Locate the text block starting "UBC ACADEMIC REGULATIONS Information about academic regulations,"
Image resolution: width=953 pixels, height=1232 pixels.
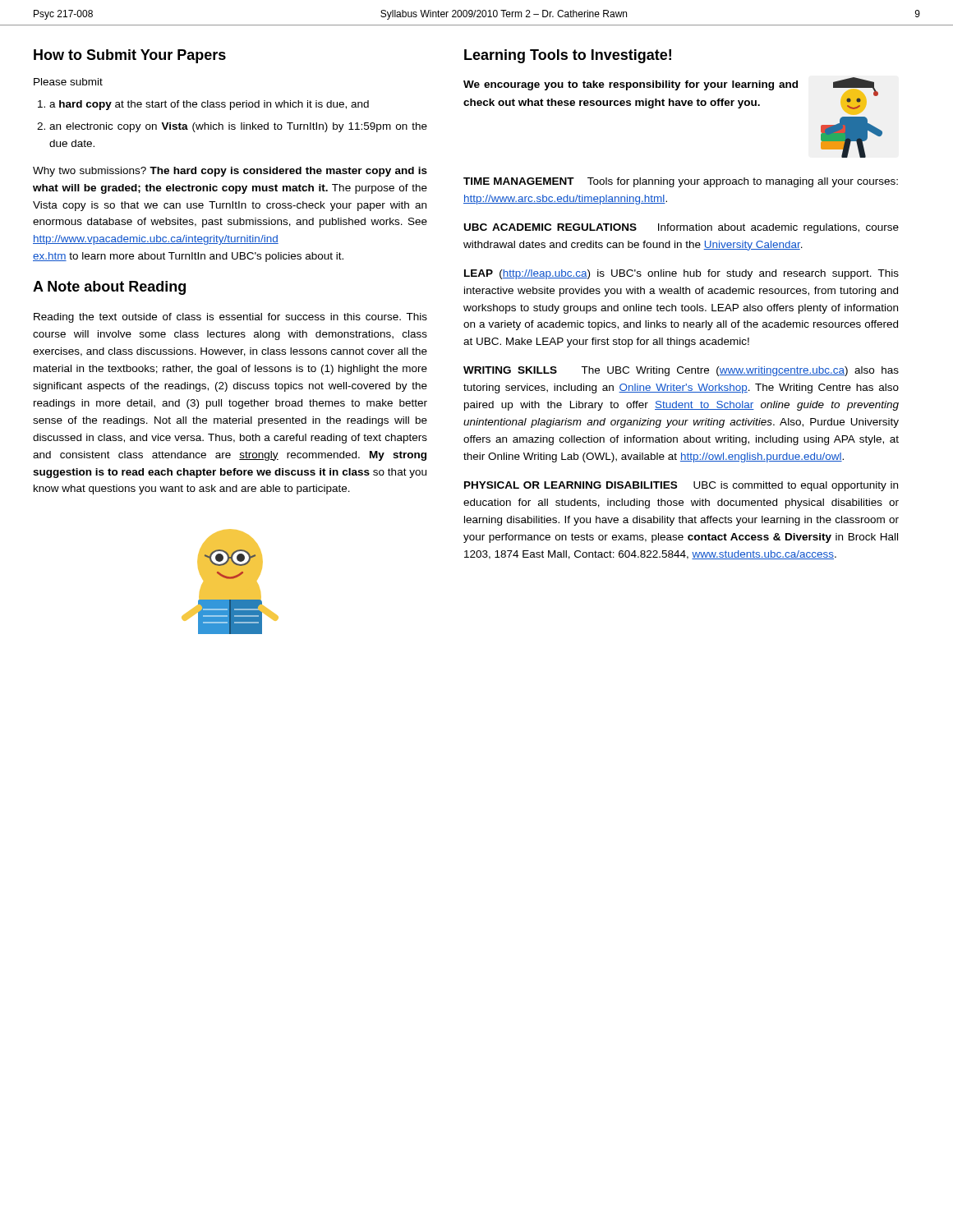click(x=681, y=236)
